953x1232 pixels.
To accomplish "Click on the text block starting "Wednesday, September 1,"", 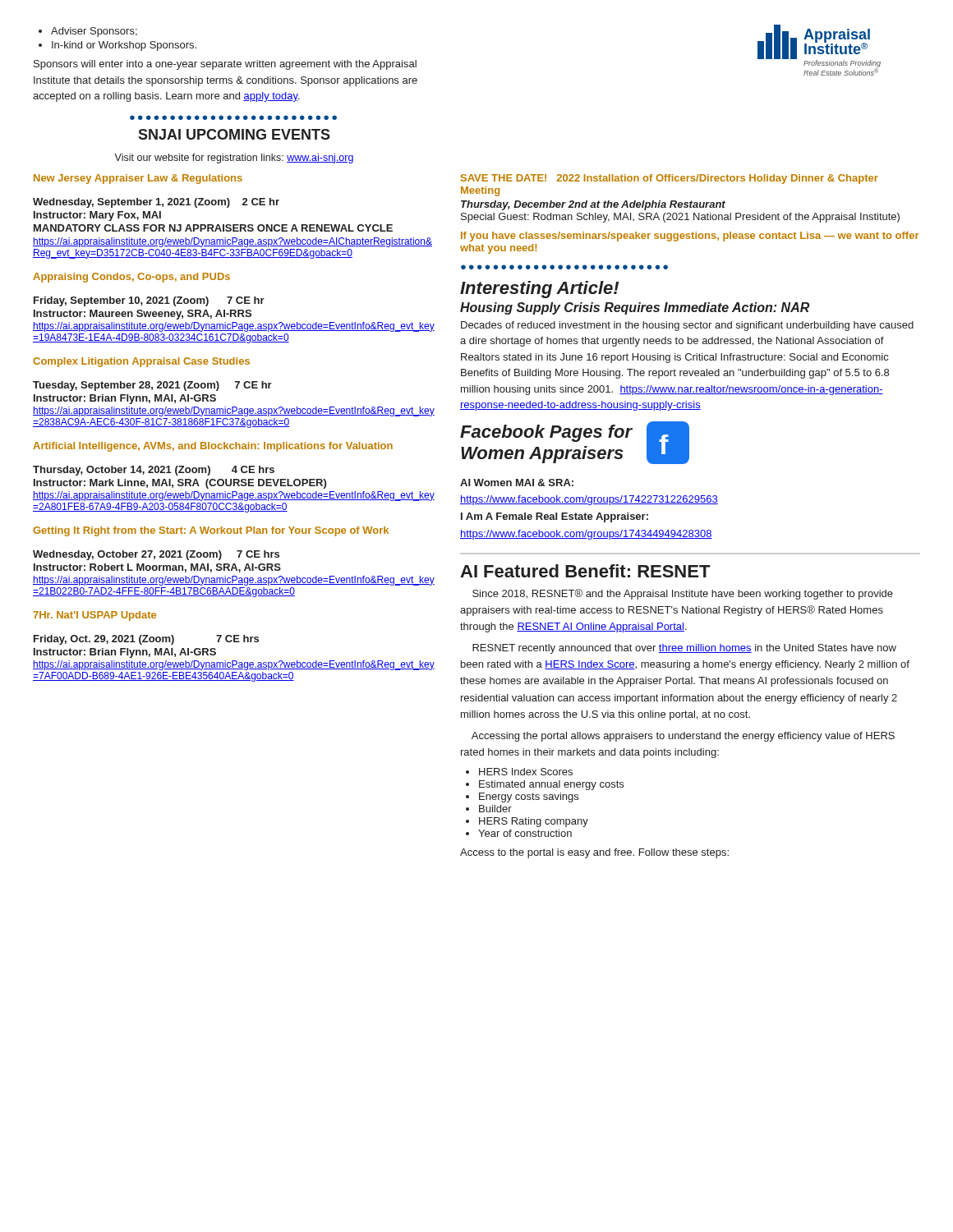I will point(234,227).
